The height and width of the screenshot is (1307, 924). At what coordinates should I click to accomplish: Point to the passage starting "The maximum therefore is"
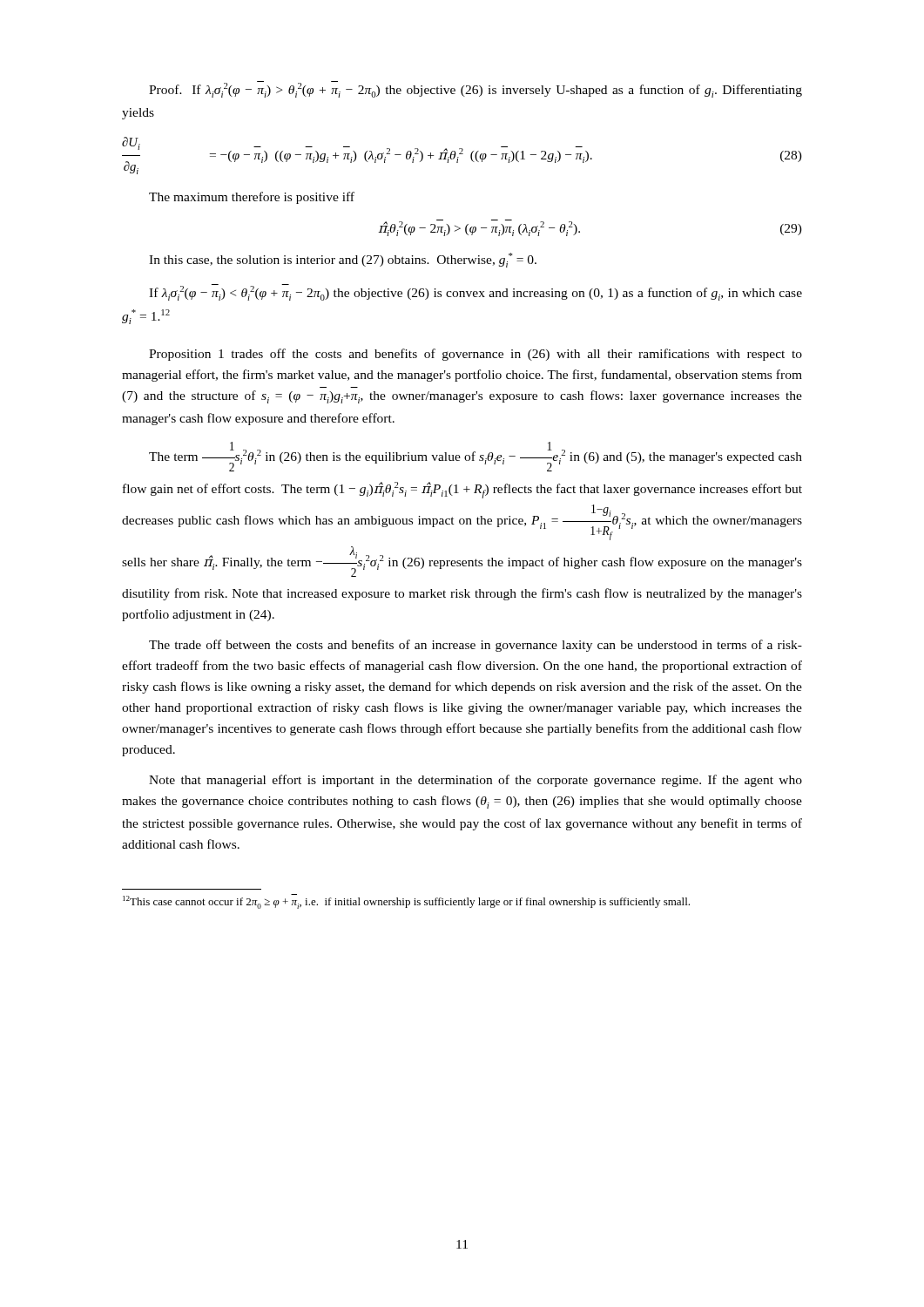click(252, 198)
